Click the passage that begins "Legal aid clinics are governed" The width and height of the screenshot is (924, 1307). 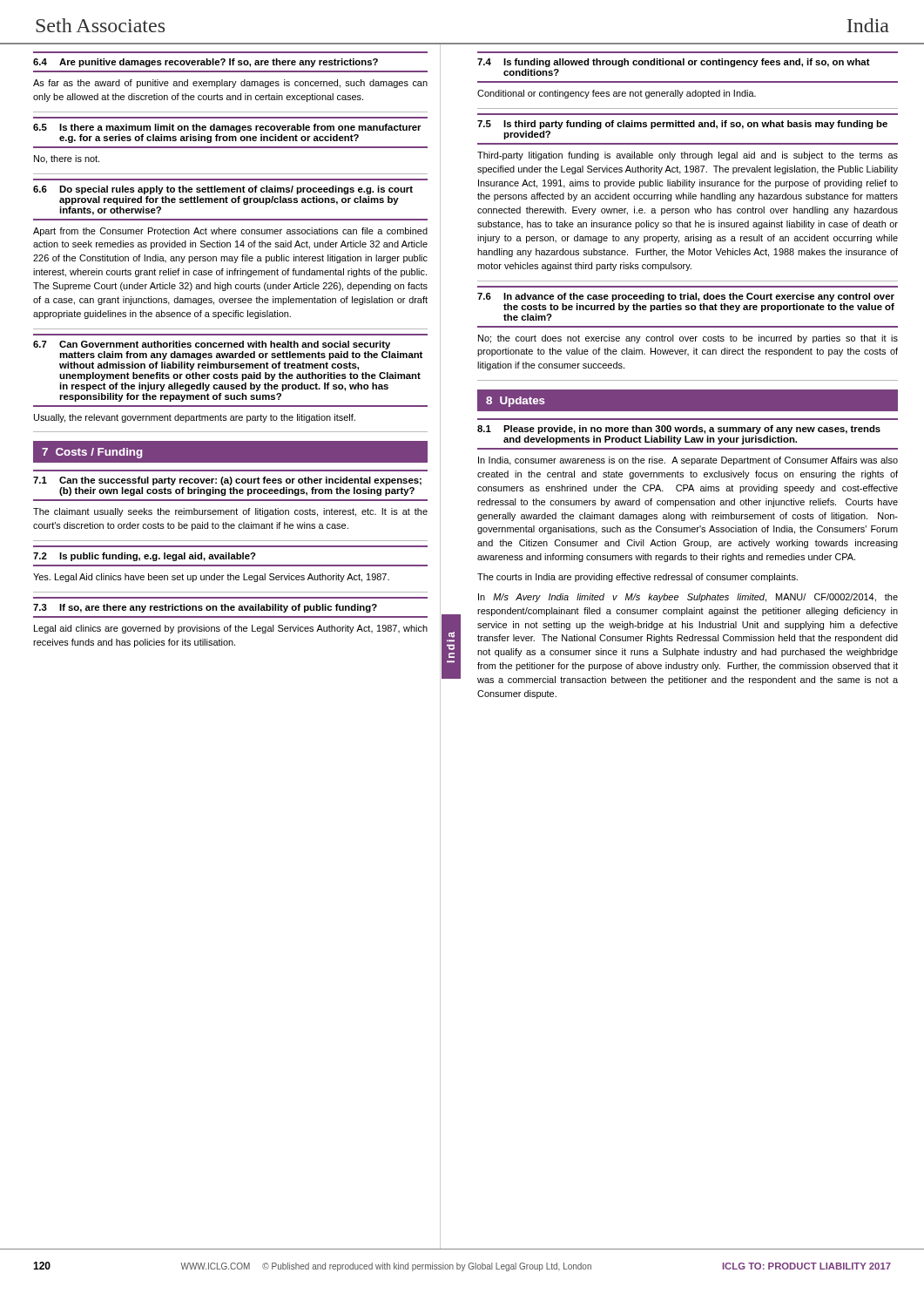(x=230, y=635)
